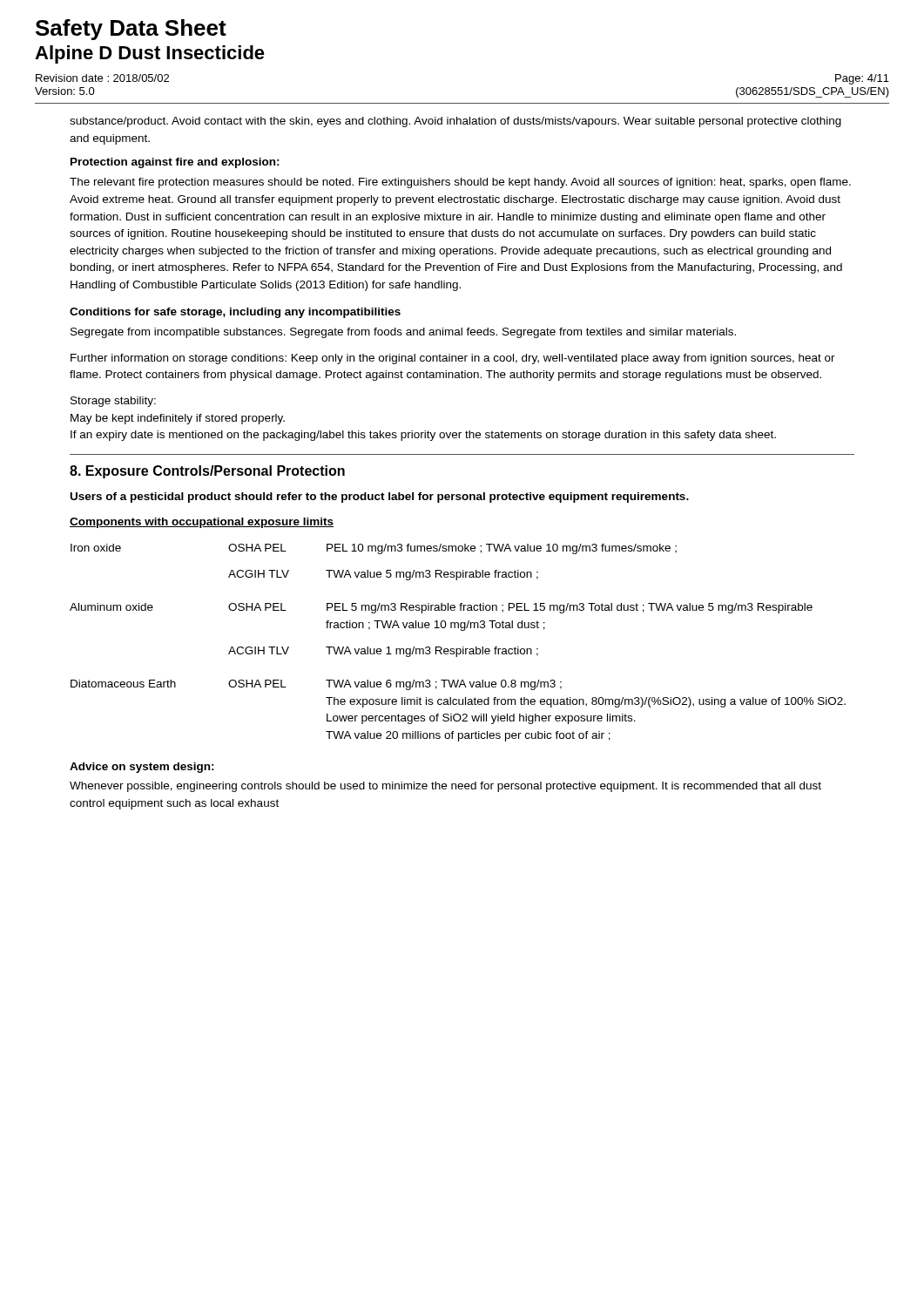Click on the region starting "Whenever possible, engineering controls should"
The width and height of the screenshot is (924, 1307).
(x=445, y=794)
